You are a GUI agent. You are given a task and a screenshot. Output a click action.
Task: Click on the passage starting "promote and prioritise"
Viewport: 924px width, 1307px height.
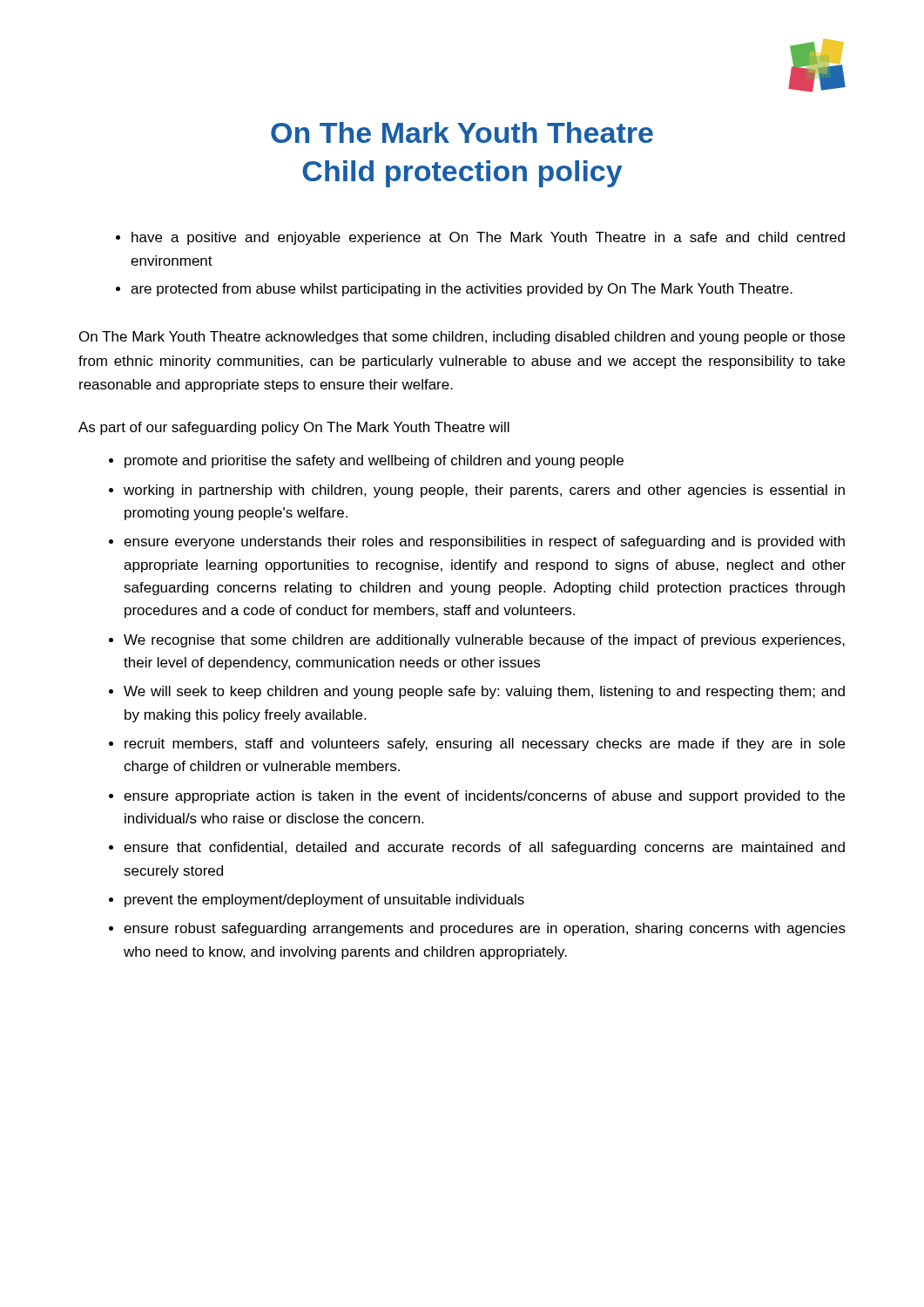(x=374, y=461)
